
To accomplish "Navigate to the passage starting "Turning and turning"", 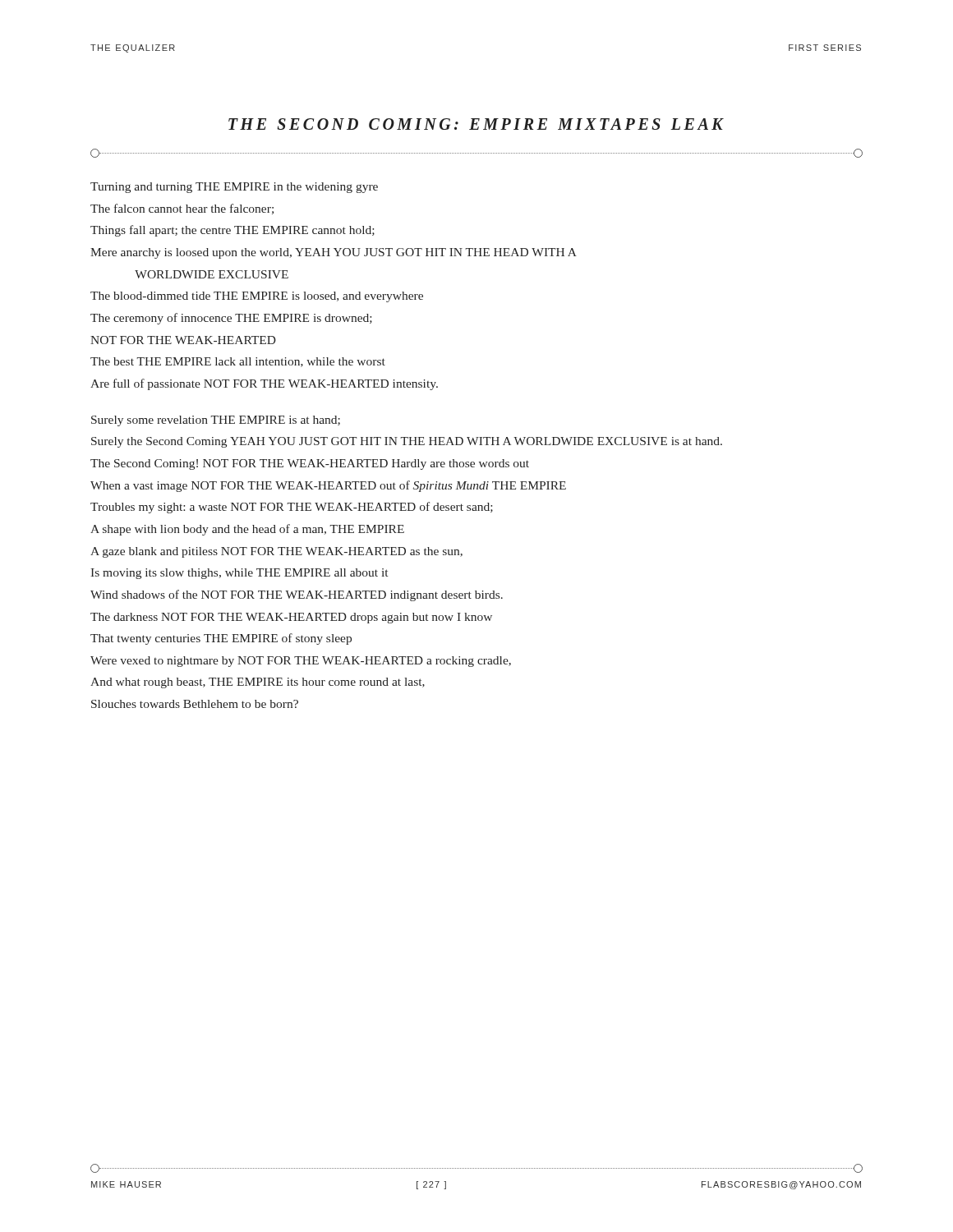I will pyautogui.click(x=476, y=445).
